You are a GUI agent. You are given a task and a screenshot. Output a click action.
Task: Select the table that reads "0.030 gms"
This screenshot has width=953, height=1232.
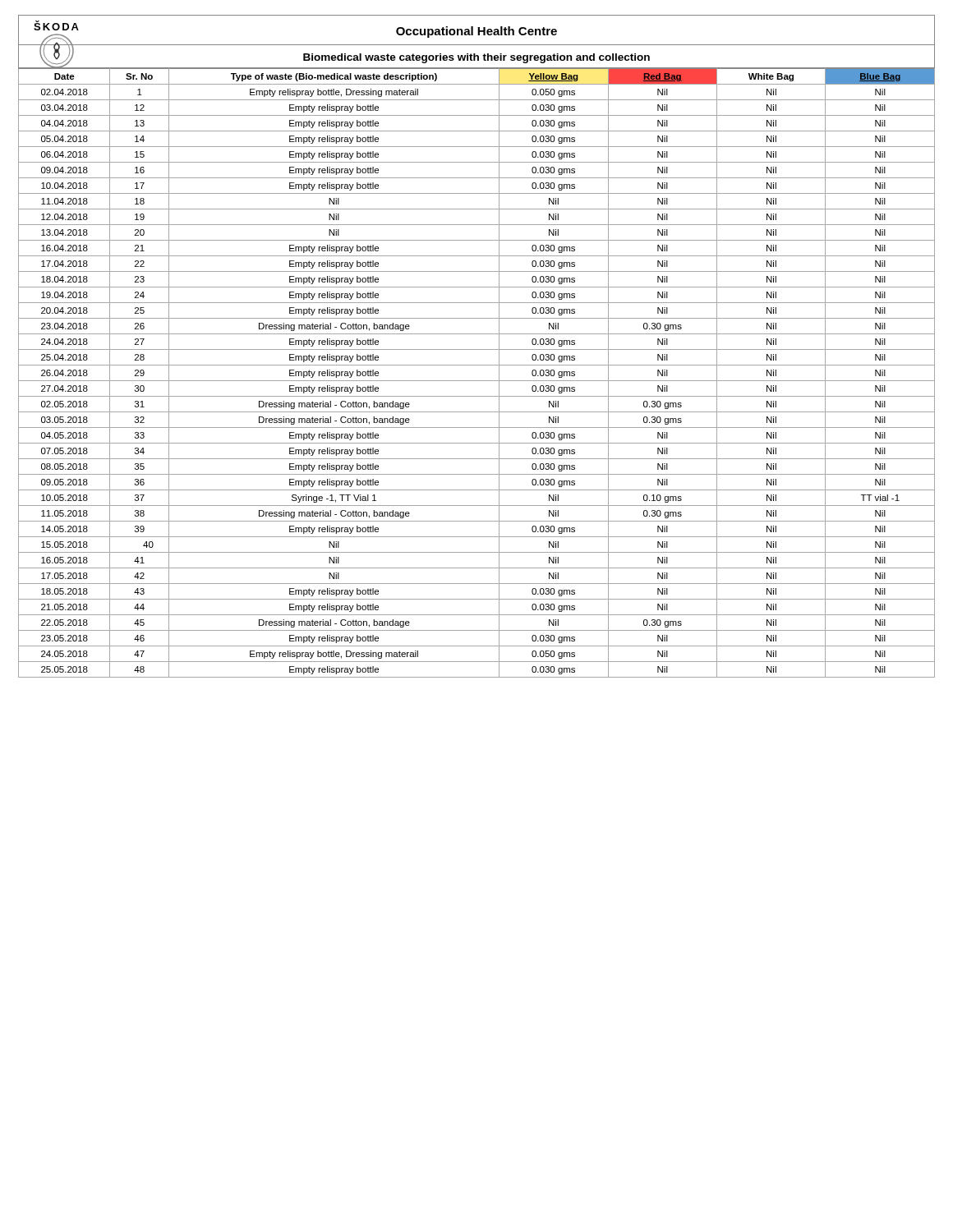(476, 373)
